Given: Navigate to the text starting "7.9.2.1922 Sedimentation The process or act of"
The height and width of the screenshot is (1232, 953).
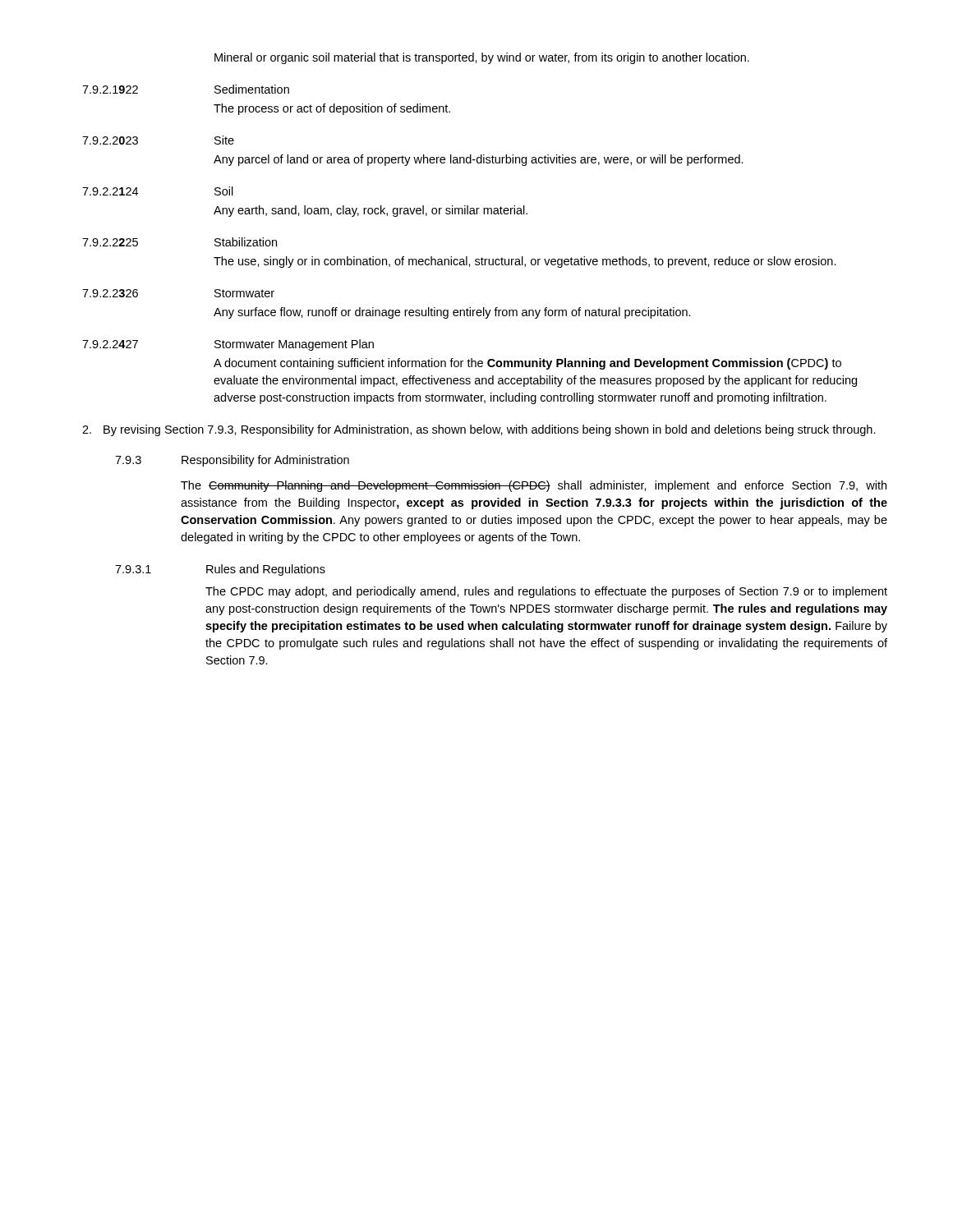Looking at the screenshot, I should pyautogui.click(x=106, y=89).
